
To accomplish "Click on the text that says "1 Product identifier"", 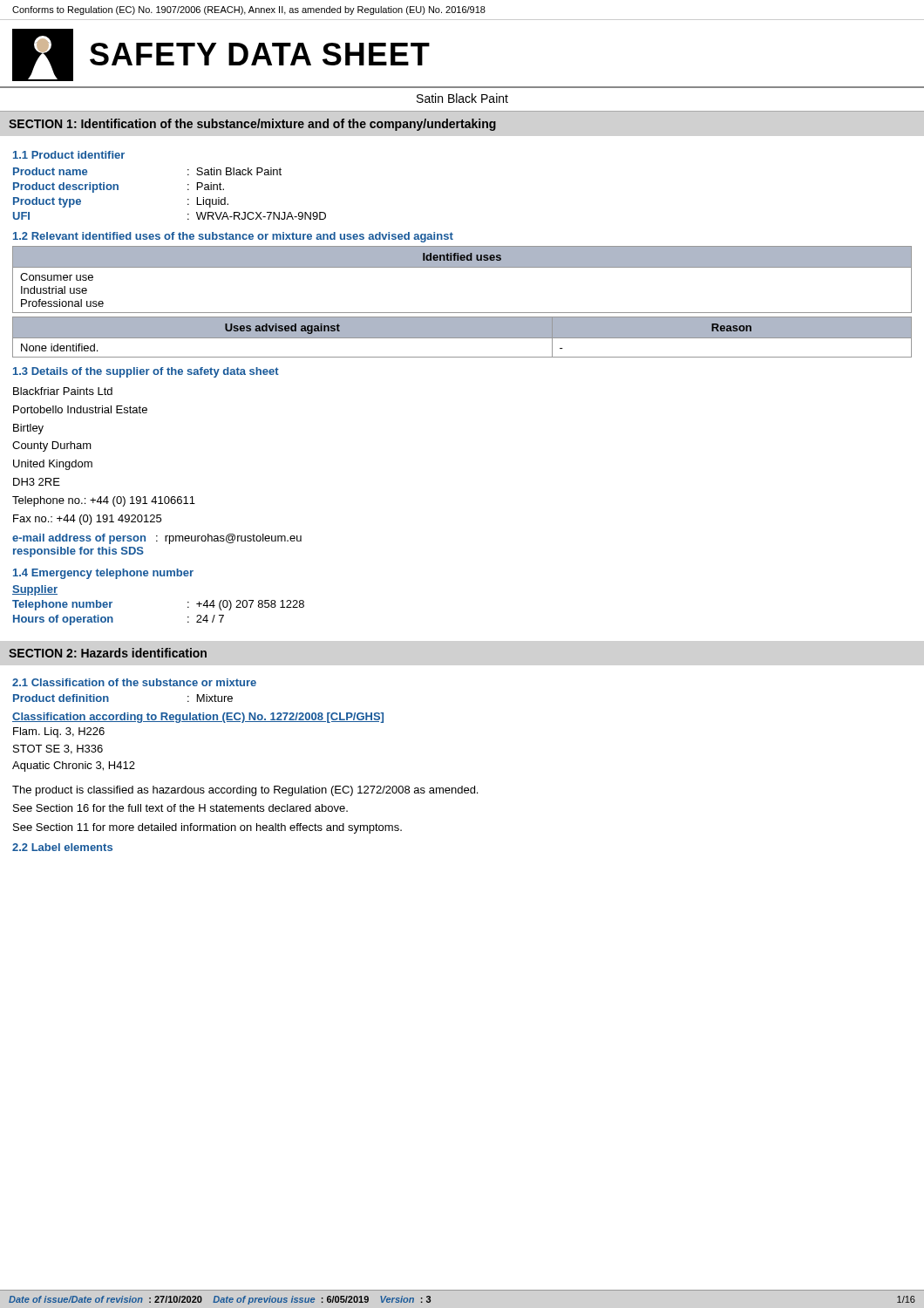I will (x=69, y=155).
